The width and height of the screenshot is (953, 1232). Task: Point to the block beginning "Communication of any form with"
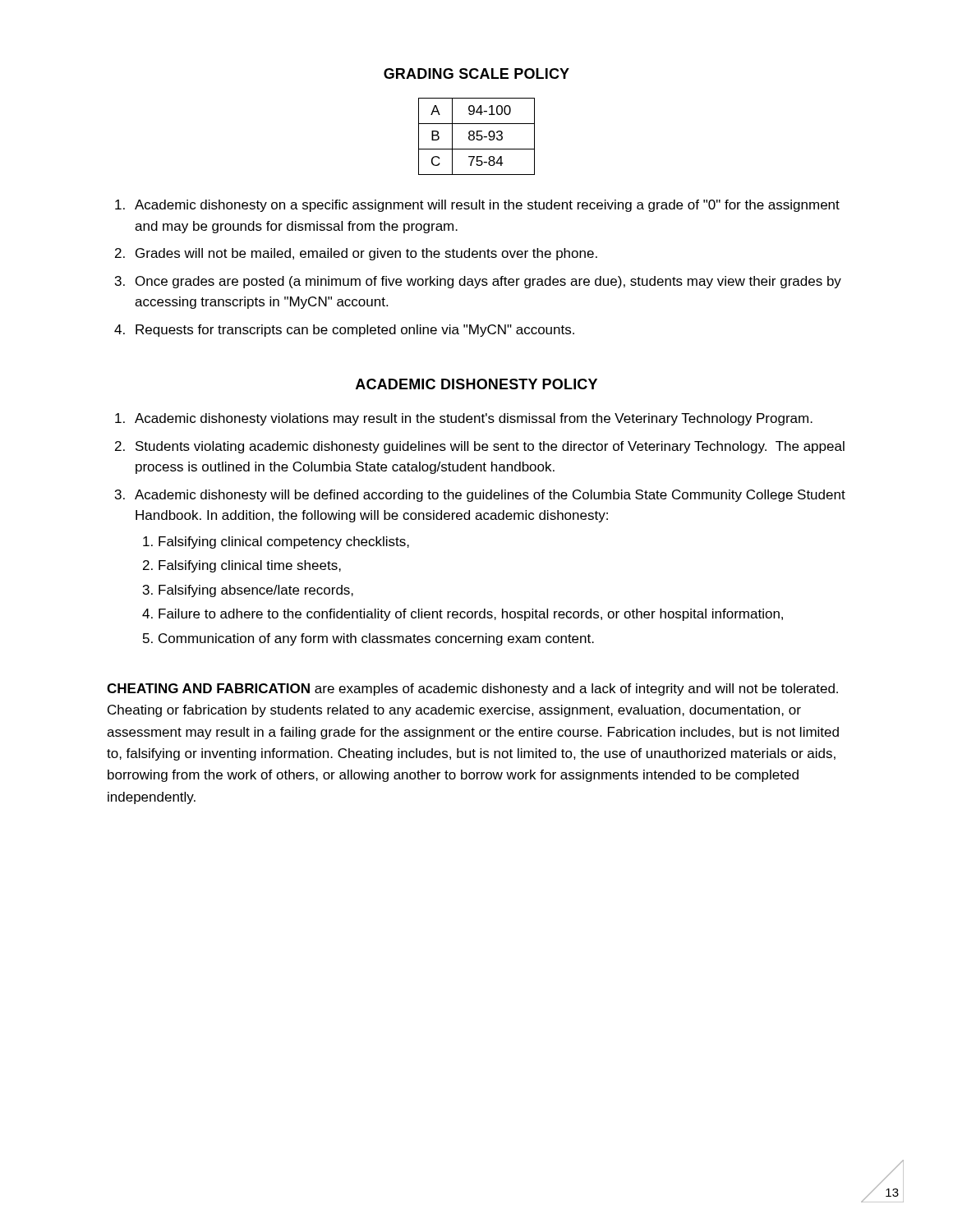pos(376,638)
